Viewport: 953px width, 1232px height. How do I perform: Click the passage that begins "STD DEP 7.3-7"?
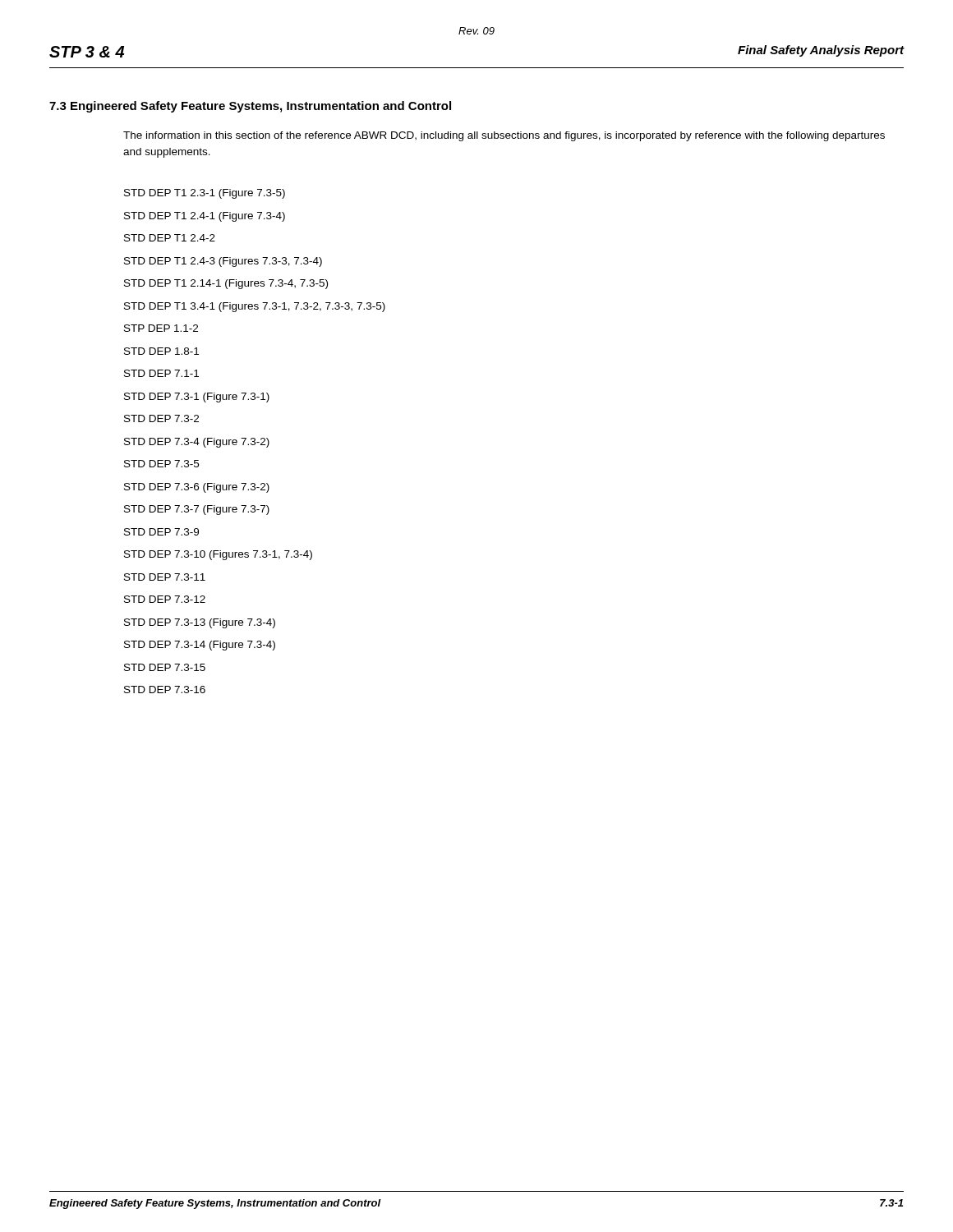[x=196, y=509]
